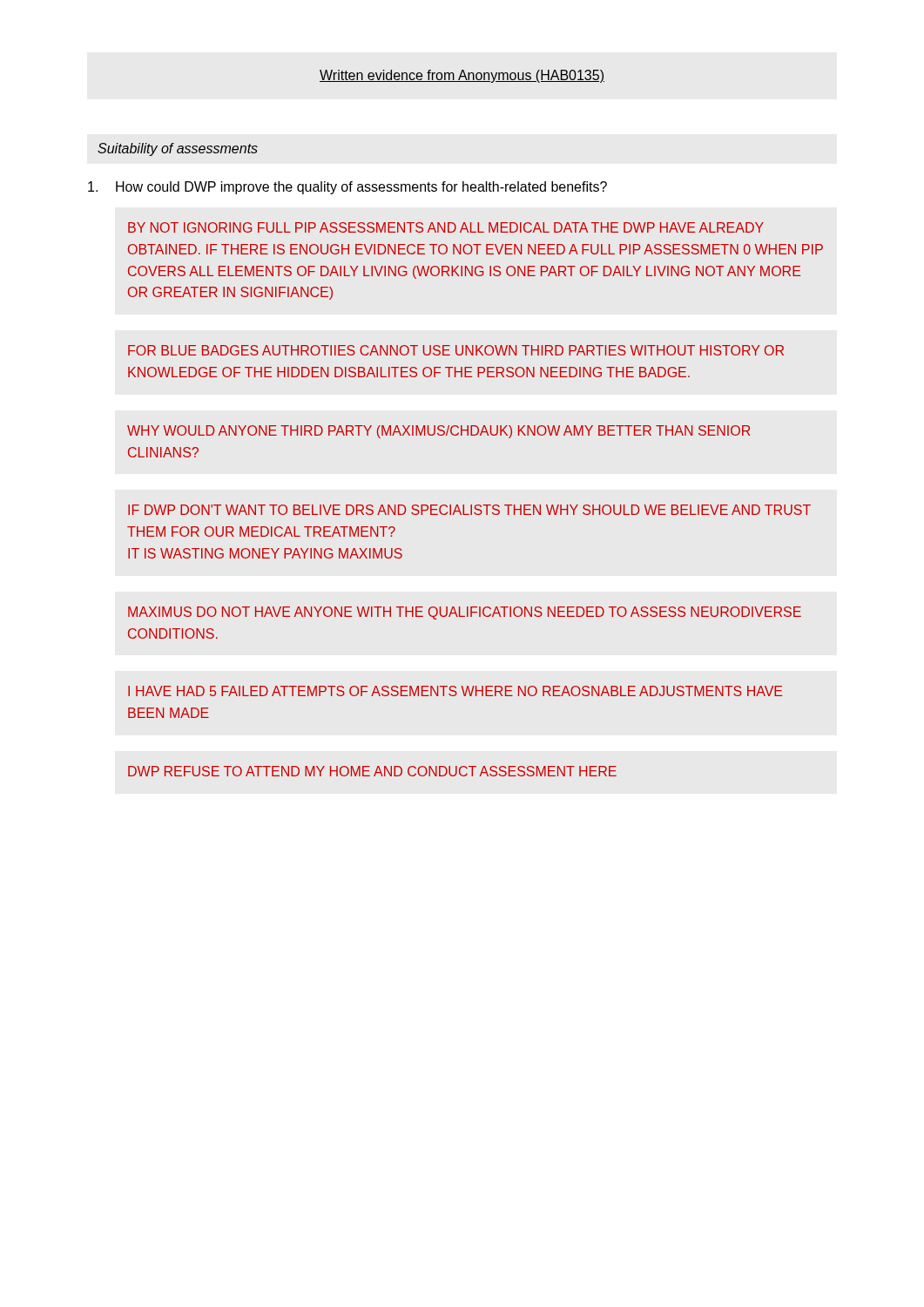Image resolution: width=924 pixels, height=1307 pixels.
Task: Find the element starting "Suitability of assessments"
Action: [x=178, y=149]
